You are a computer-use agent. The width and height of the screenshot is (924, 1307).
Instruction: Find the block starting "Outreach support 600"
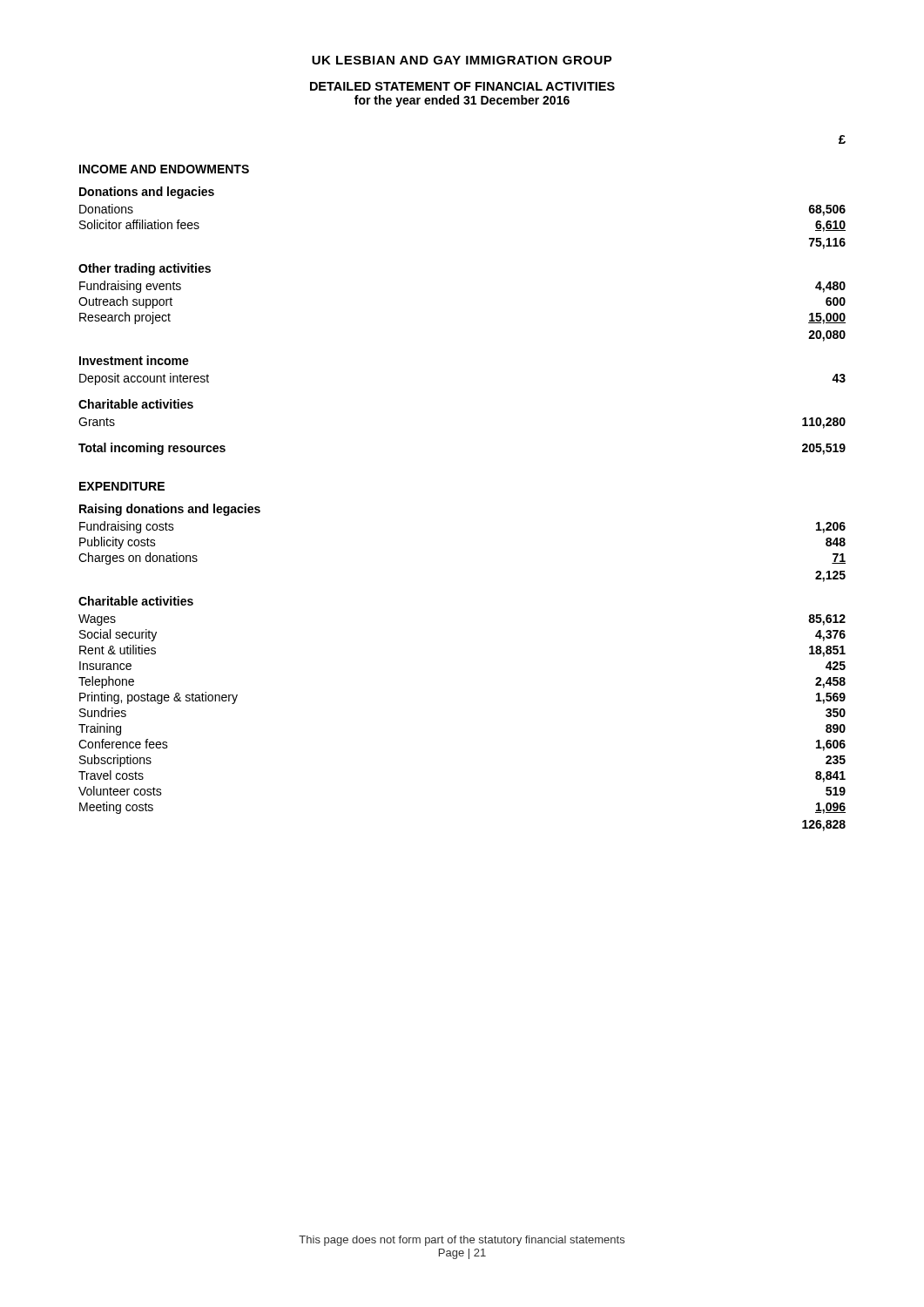[123, 302]
